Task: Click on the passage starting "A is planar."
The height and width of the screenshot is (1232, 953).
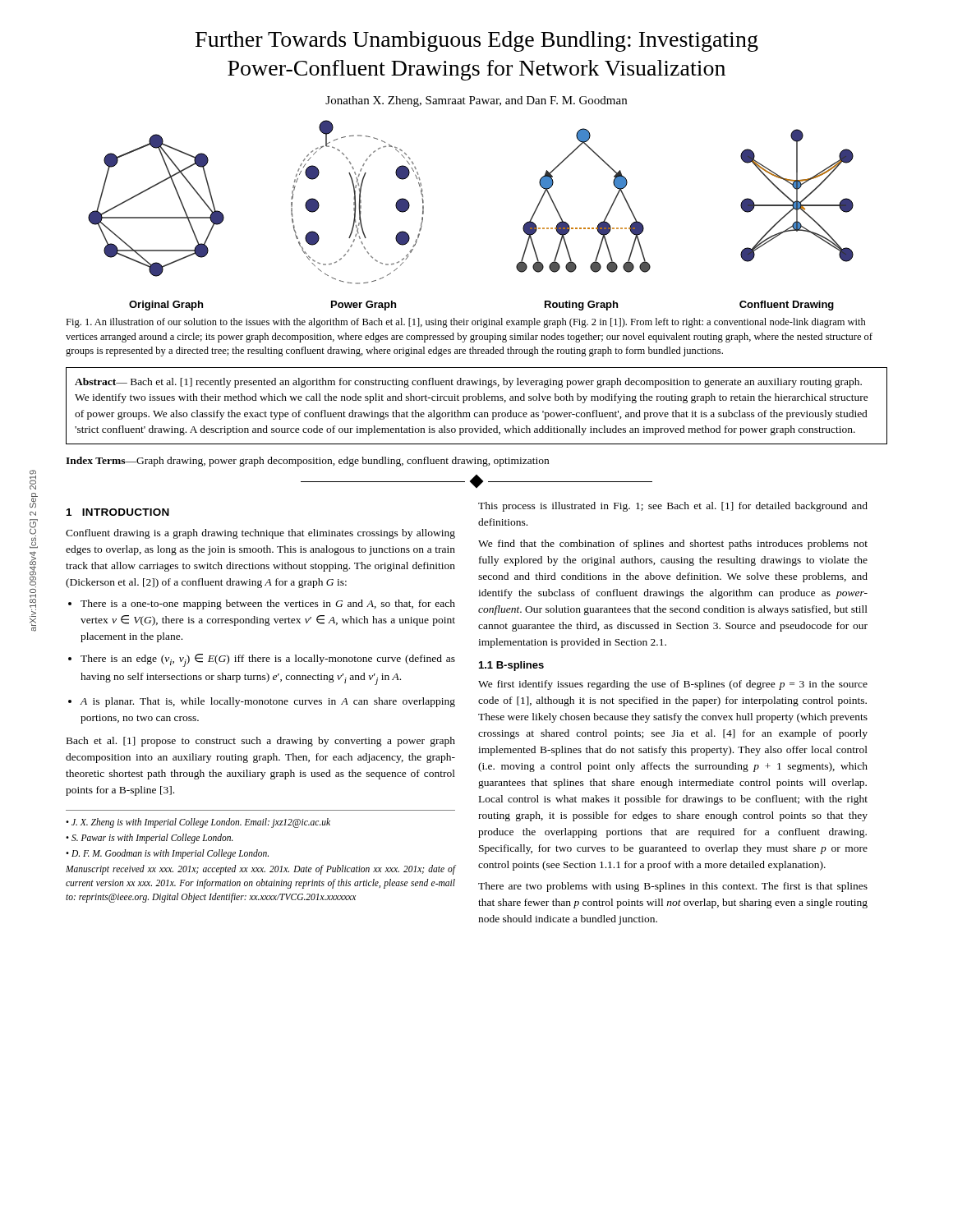Action: [268, 709]
